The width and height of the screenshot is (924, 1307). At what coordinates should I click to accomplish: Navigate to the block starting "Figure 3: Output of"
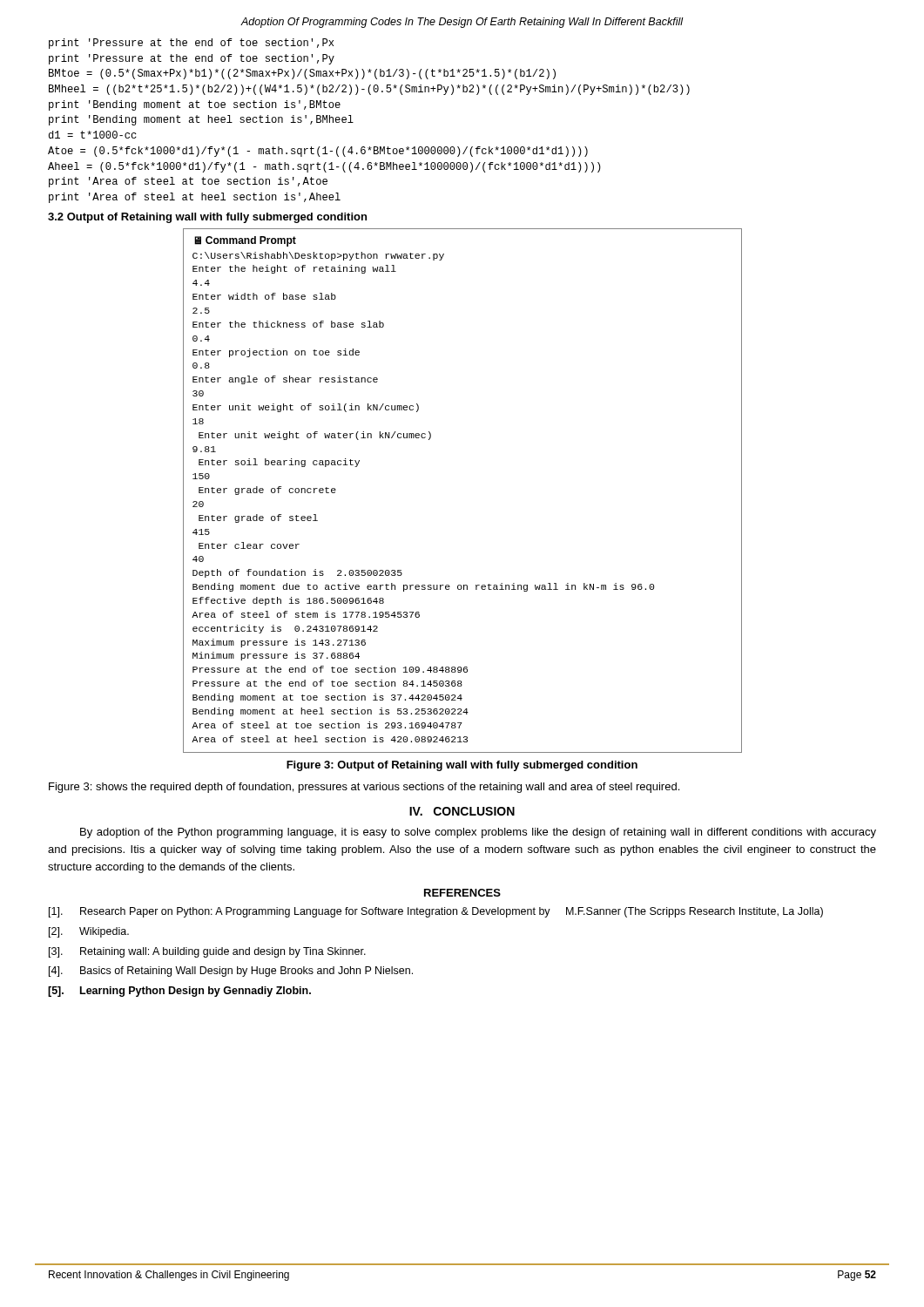click(x=462, y=764)
